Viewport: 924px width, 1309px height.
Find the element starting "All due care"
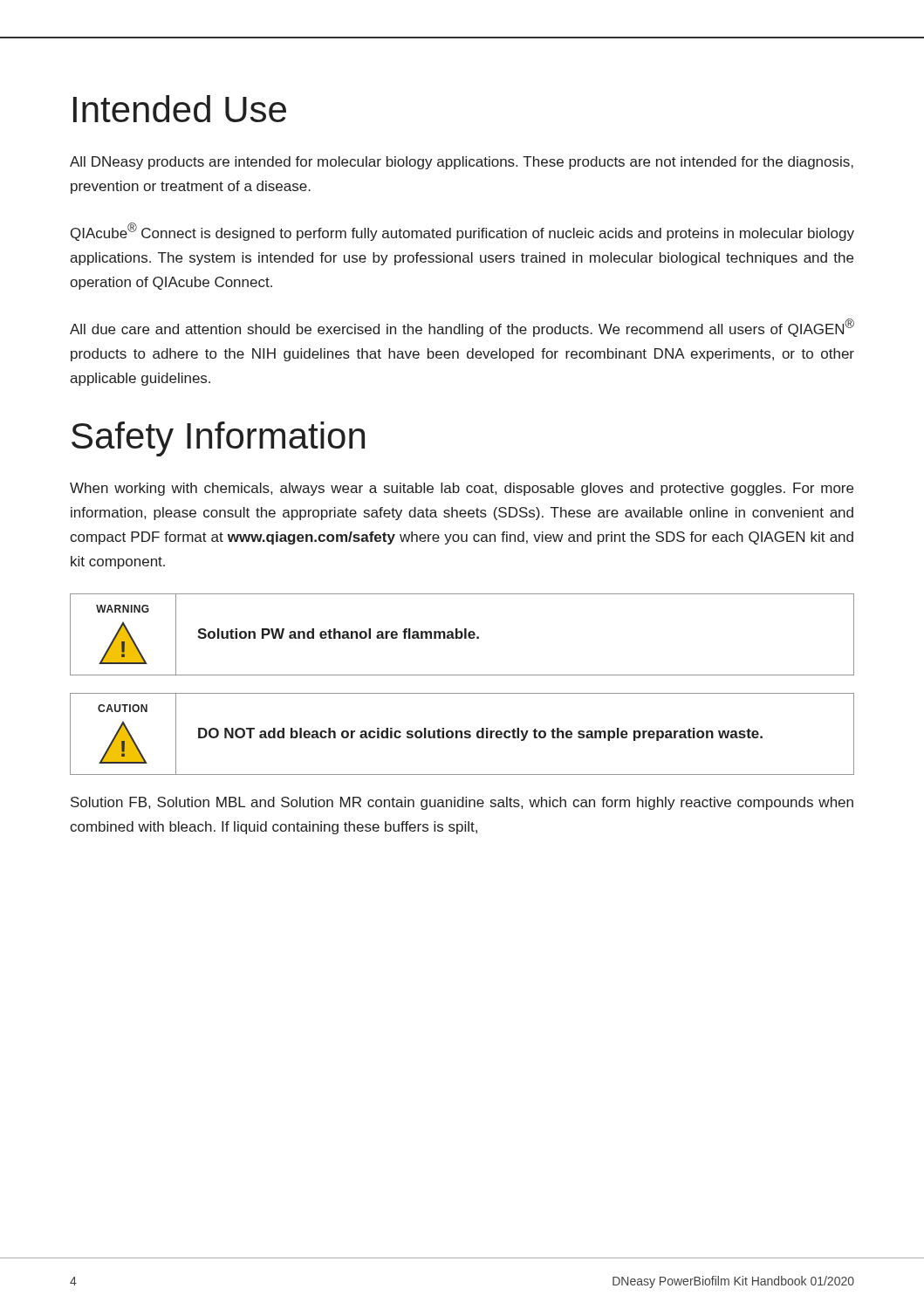[462, 351]
